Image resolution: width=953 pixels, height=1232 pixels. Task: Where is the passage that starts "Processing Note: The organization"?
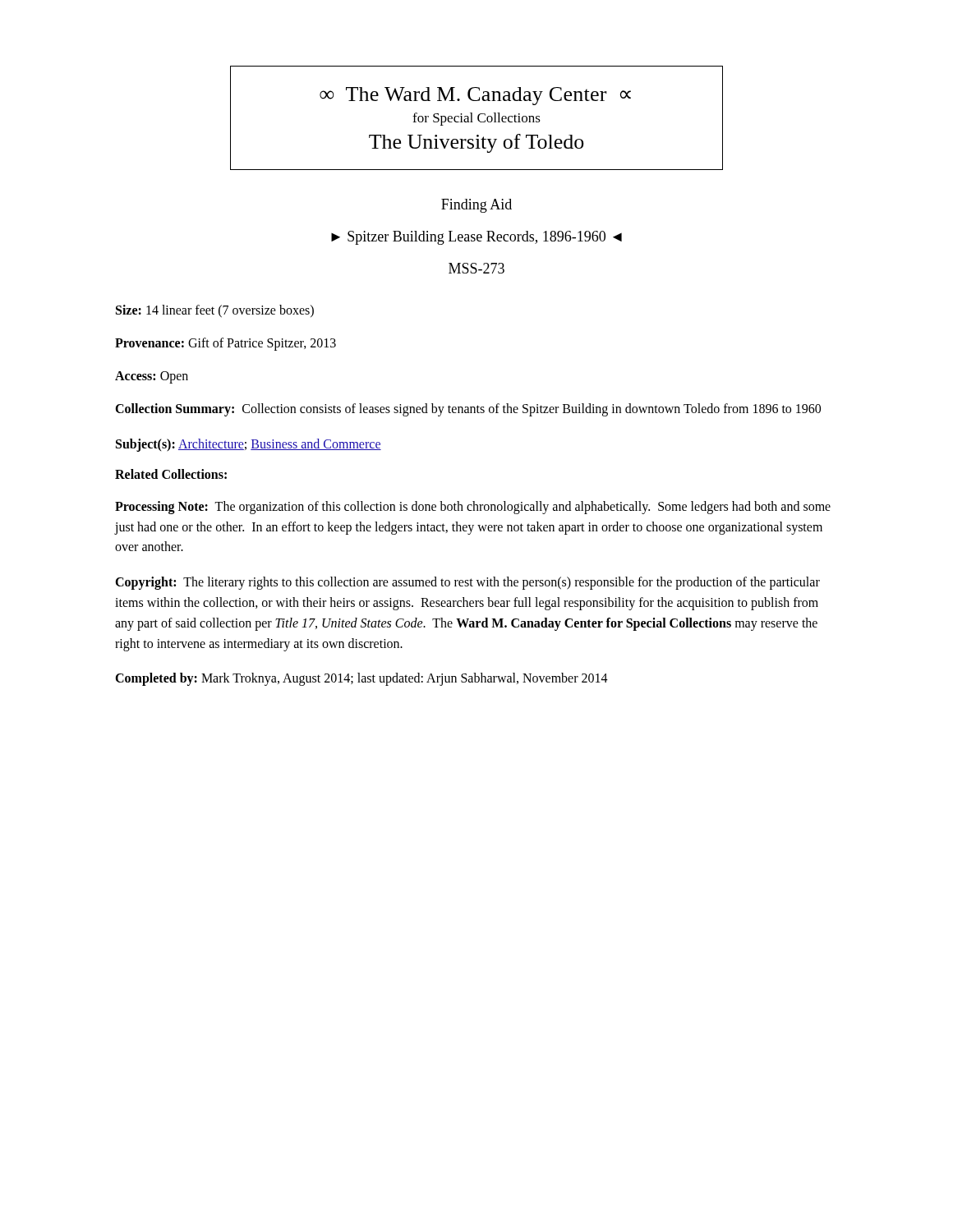click(x=473, y=527)
